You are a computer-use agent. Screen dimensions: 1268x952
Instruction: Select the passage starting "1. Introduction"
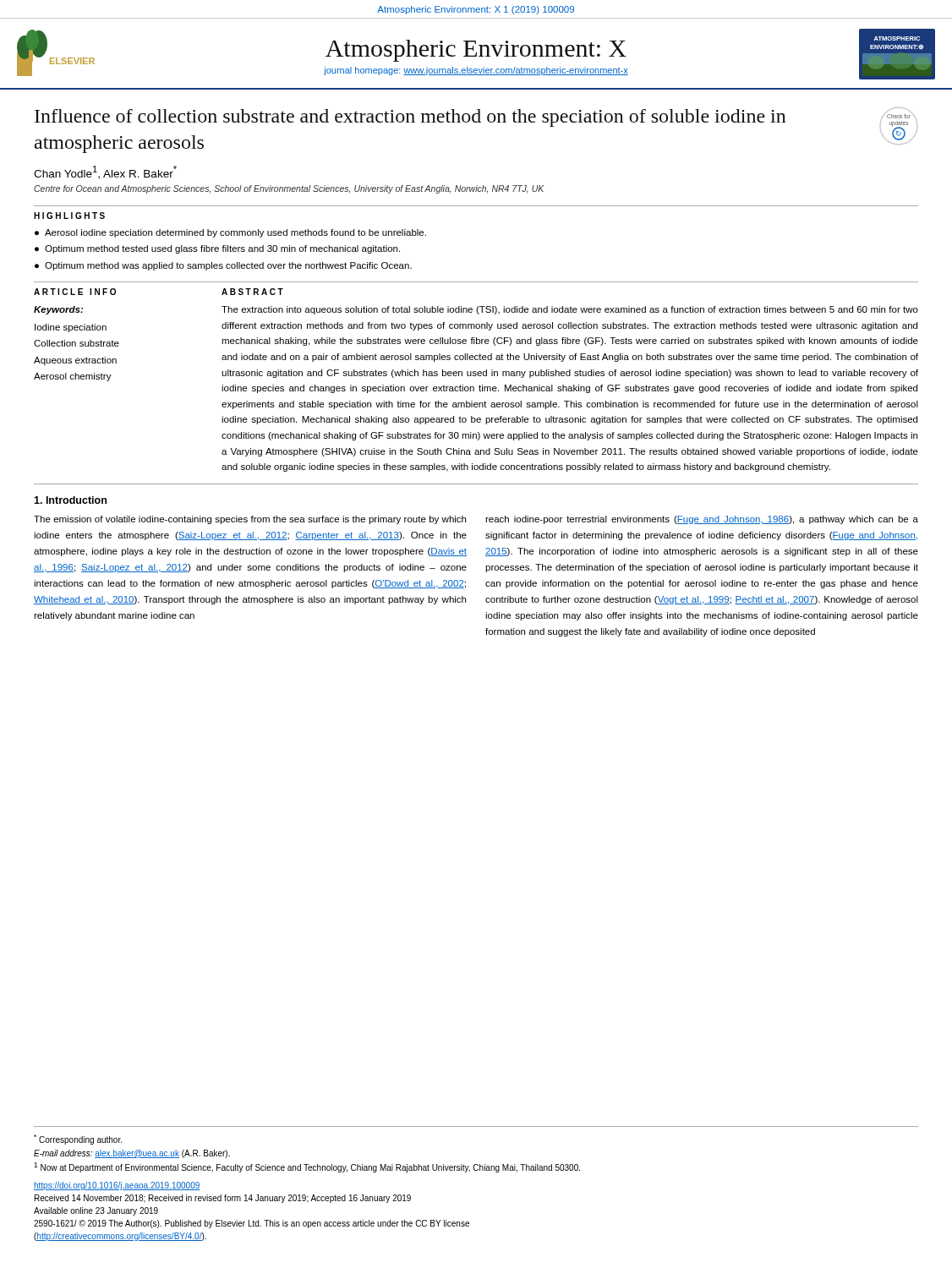[70, 500]
